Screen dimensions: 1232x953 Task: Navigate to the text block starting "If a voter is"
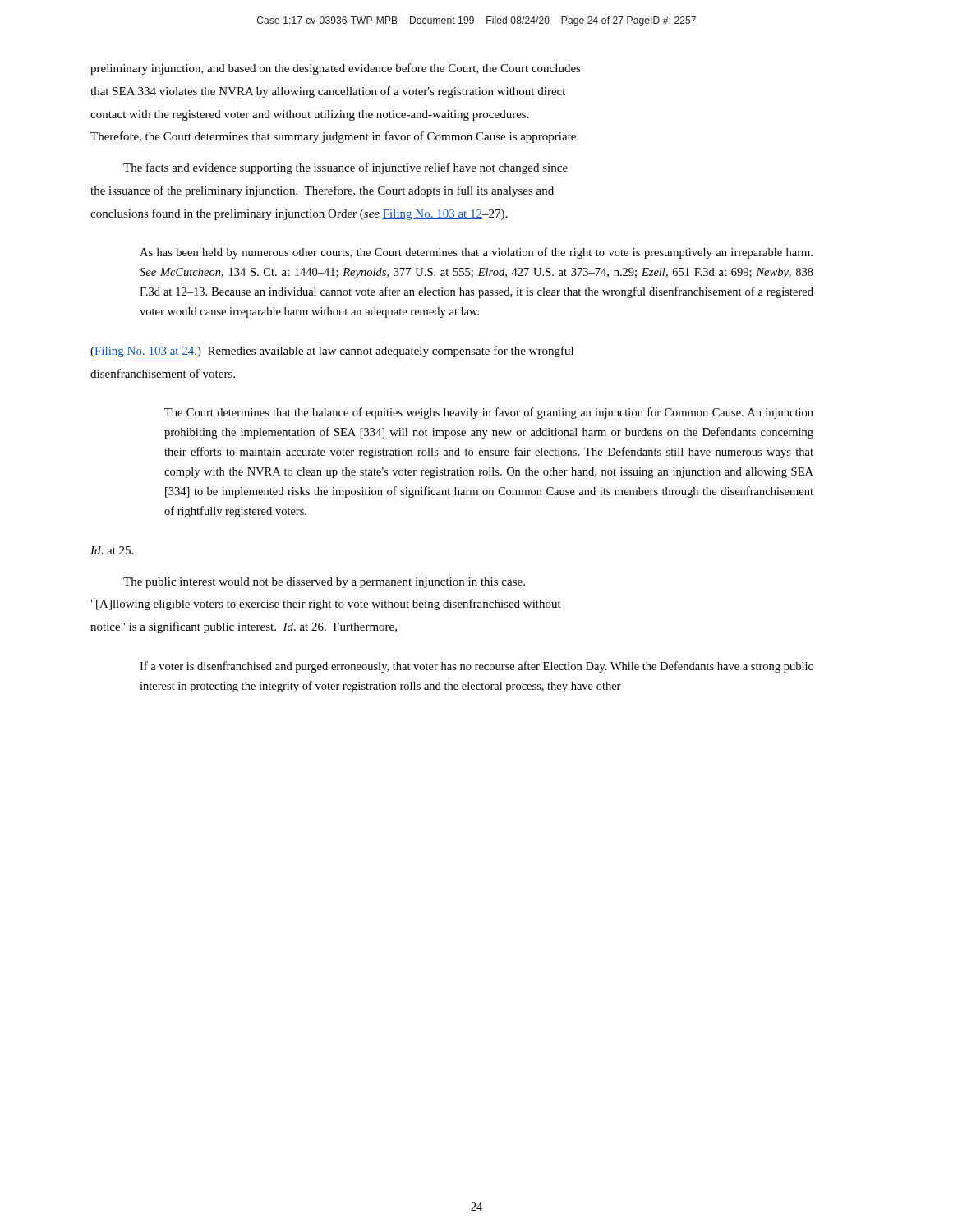tap(476, 677)
